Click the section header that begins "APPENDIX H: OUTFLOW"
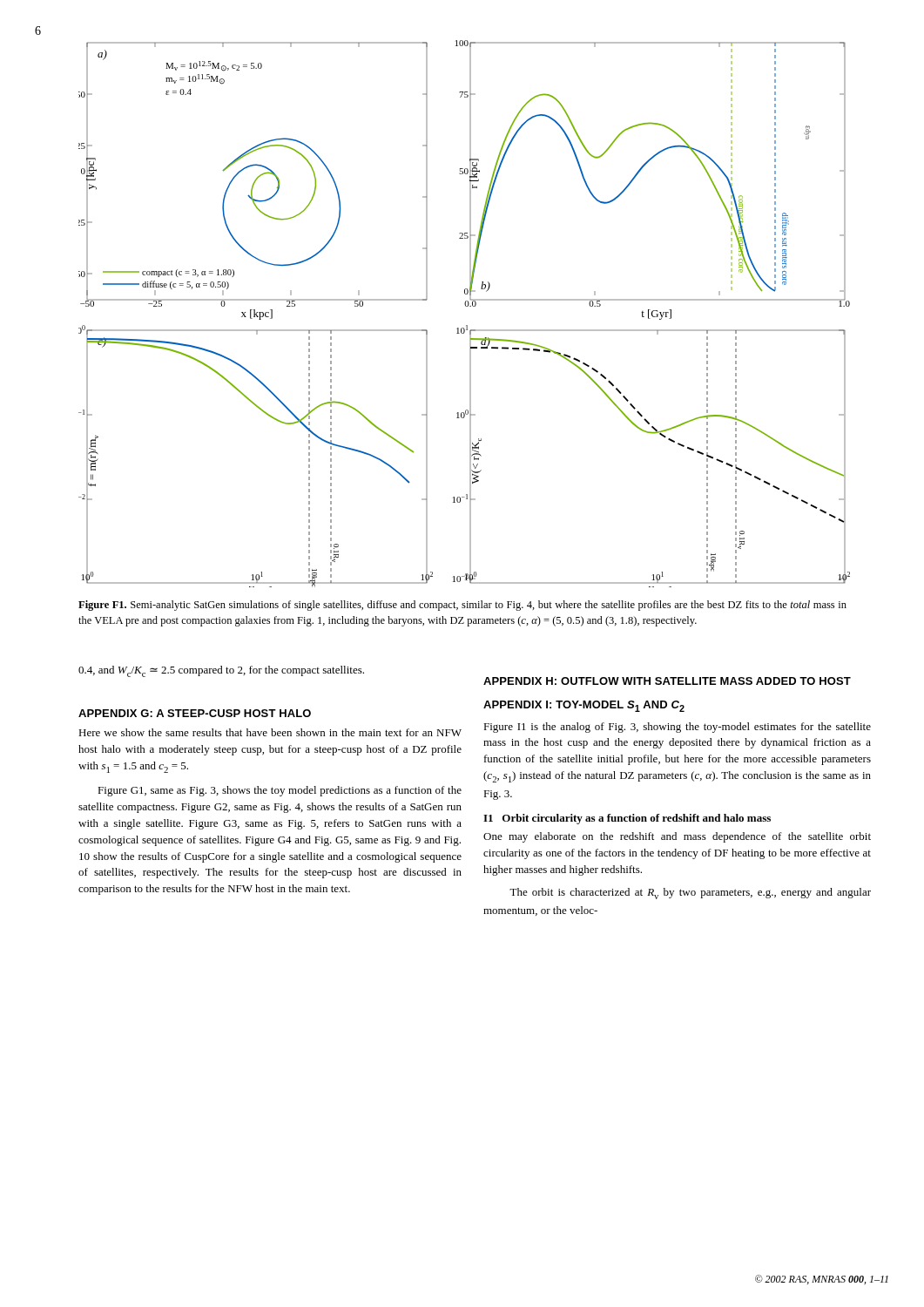924x1307 pixels. [667, 681]
